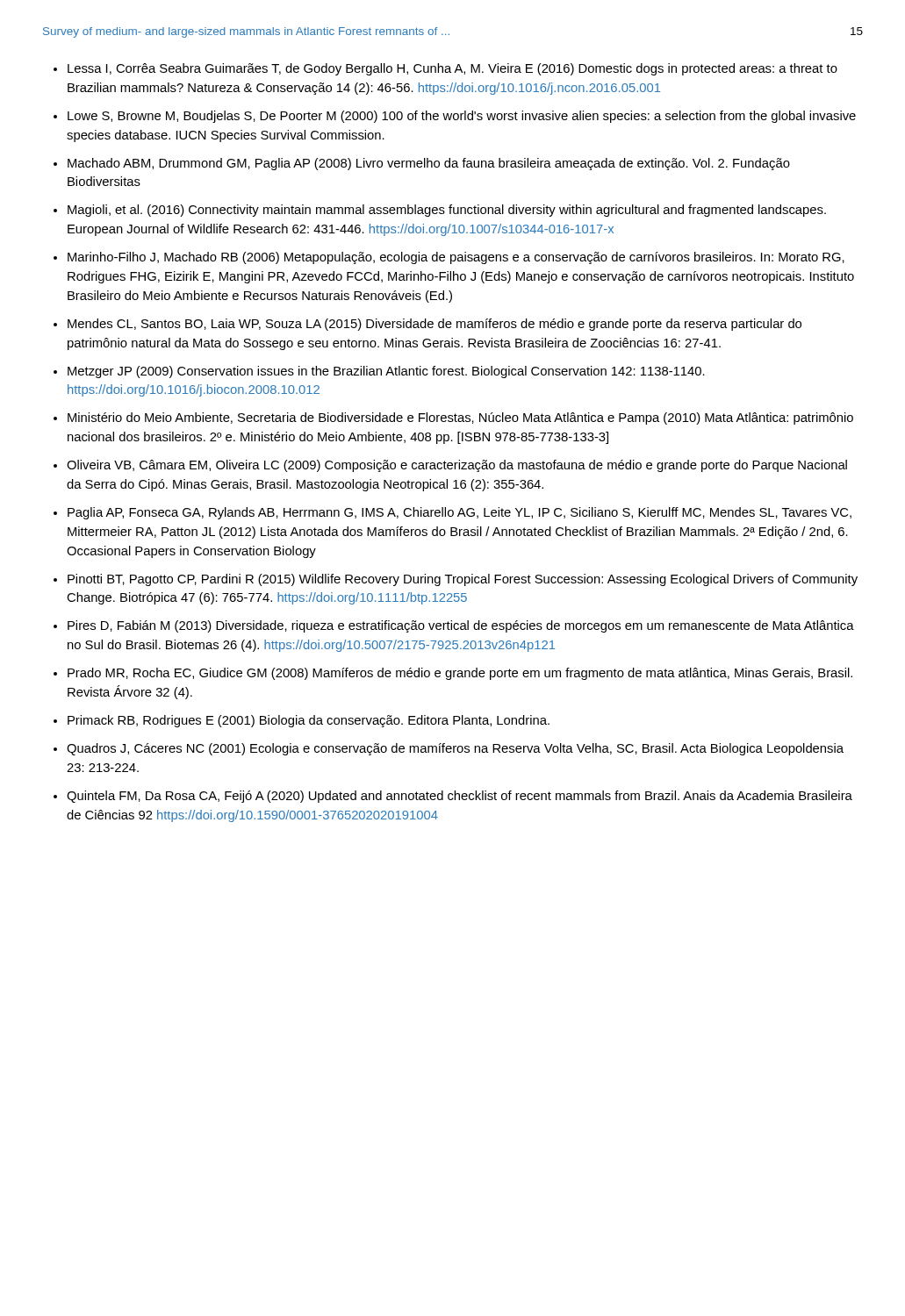Locate the text block starting "Primack RB, Rodrigues E (2001) Biologia da conservação."
Viewport: 905px width, 1316px height.
point(309,720)
